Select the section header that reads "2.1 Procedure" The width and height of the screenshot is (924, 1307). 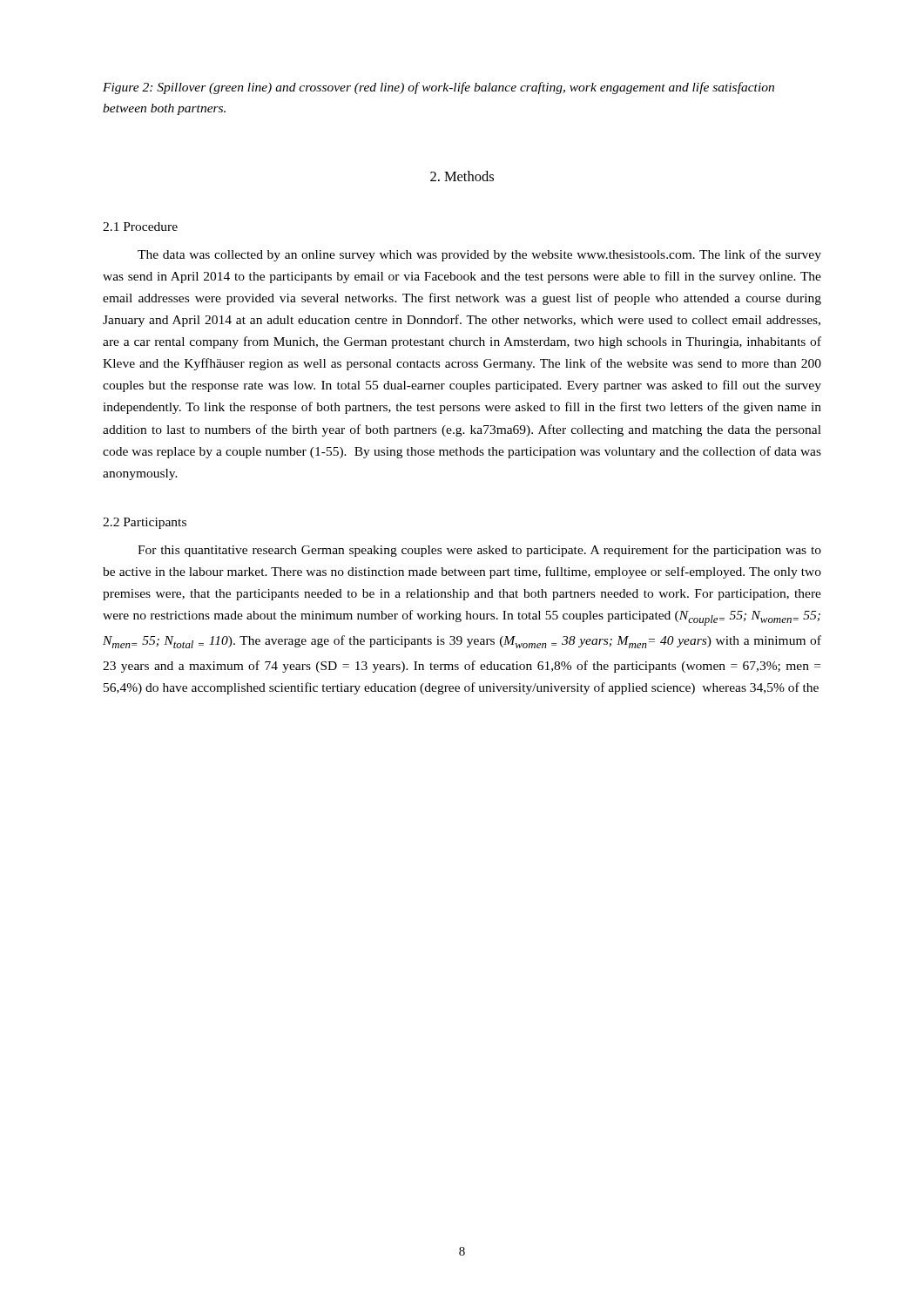click(x=140, y=227)
